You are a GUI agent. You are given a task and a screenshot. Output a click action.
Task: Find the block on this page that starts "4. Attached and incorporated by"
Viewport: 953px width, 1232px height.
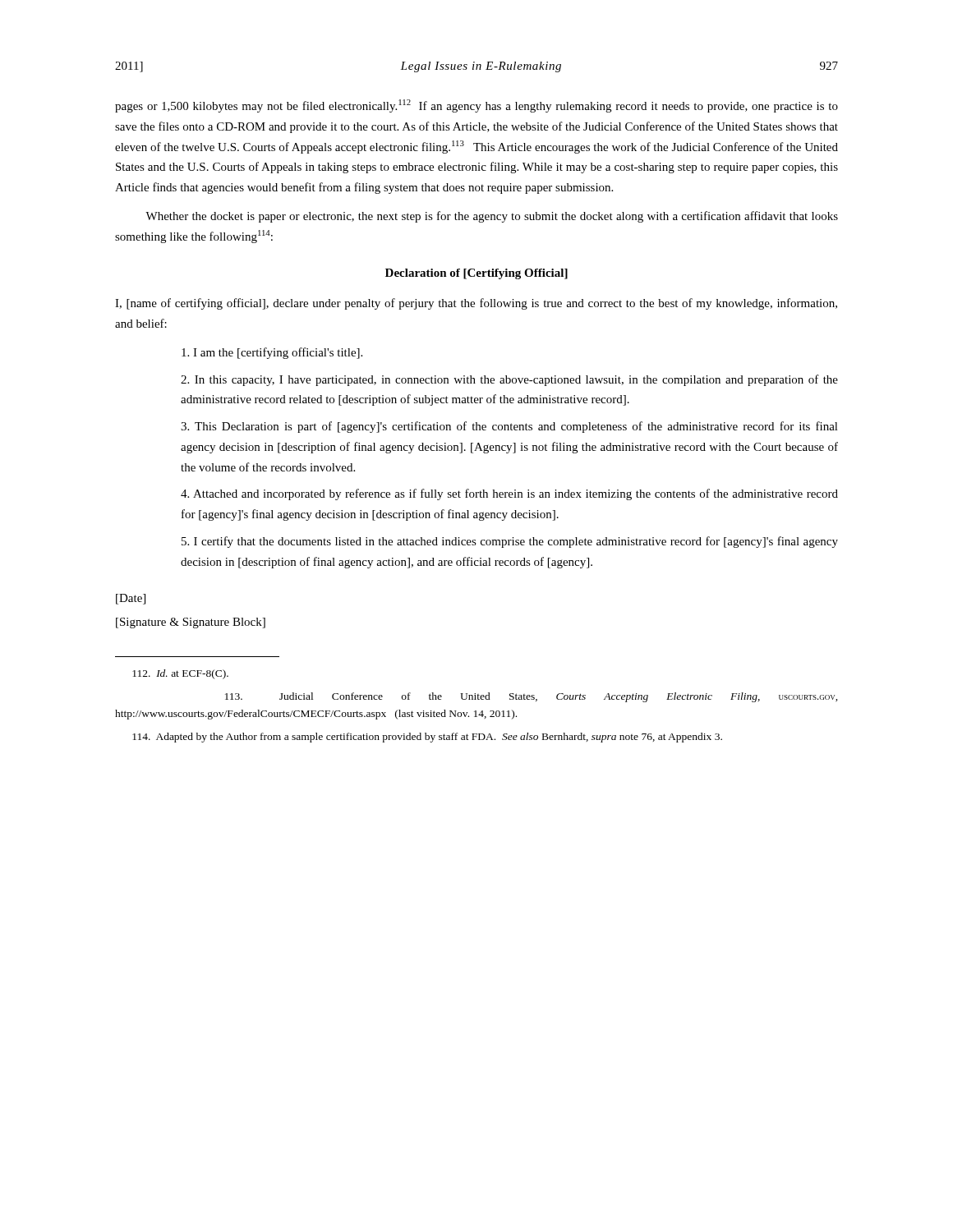[x=509, y=504]
